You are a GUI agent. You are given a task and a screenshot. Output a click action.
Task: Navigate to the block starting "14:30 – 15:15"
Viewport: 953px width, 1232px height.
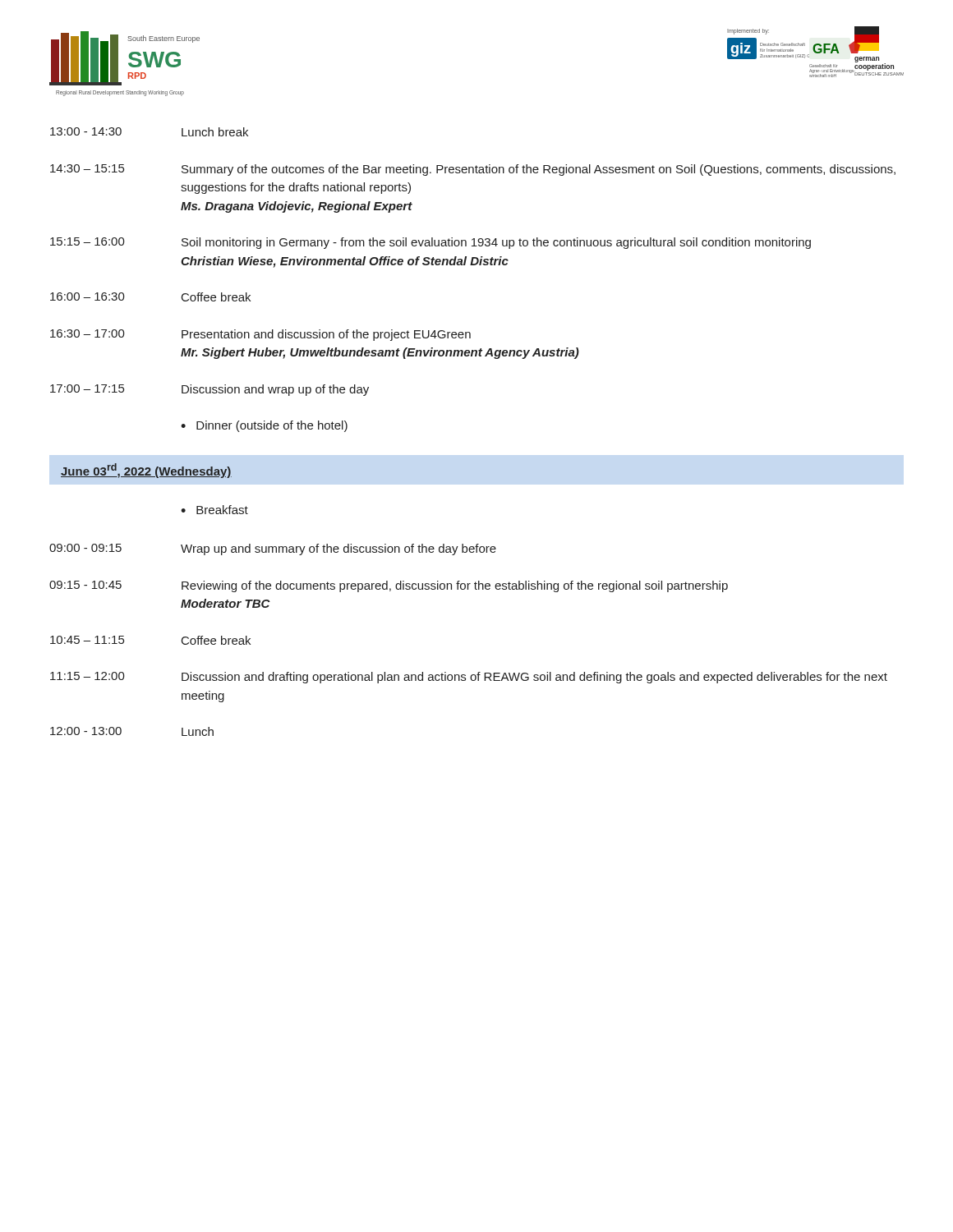click(473, 170)
